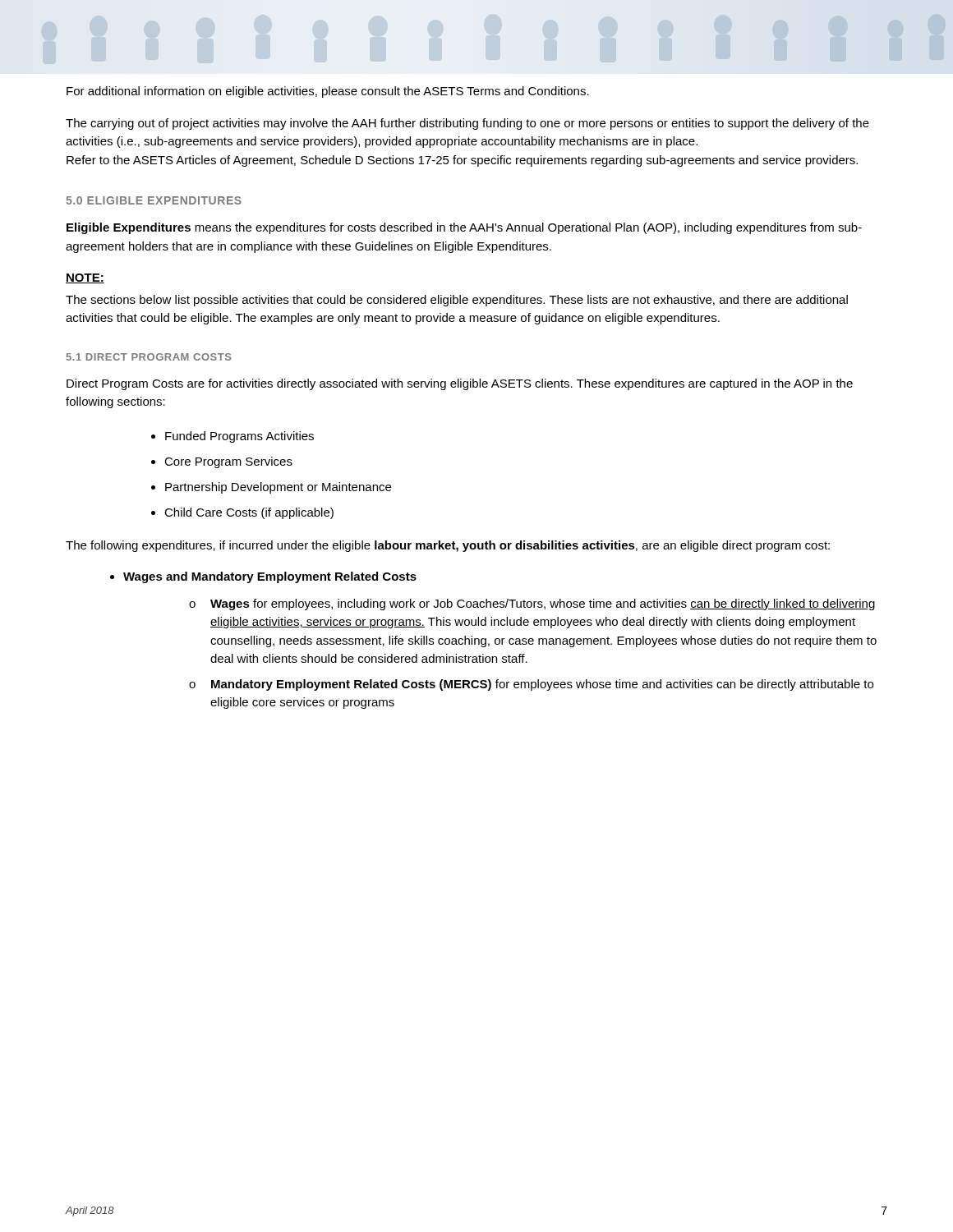Screen dimensions: 1232x953
Task: Click on the text starting "For additional information on eligible activities,"
Action: [328, 91]
